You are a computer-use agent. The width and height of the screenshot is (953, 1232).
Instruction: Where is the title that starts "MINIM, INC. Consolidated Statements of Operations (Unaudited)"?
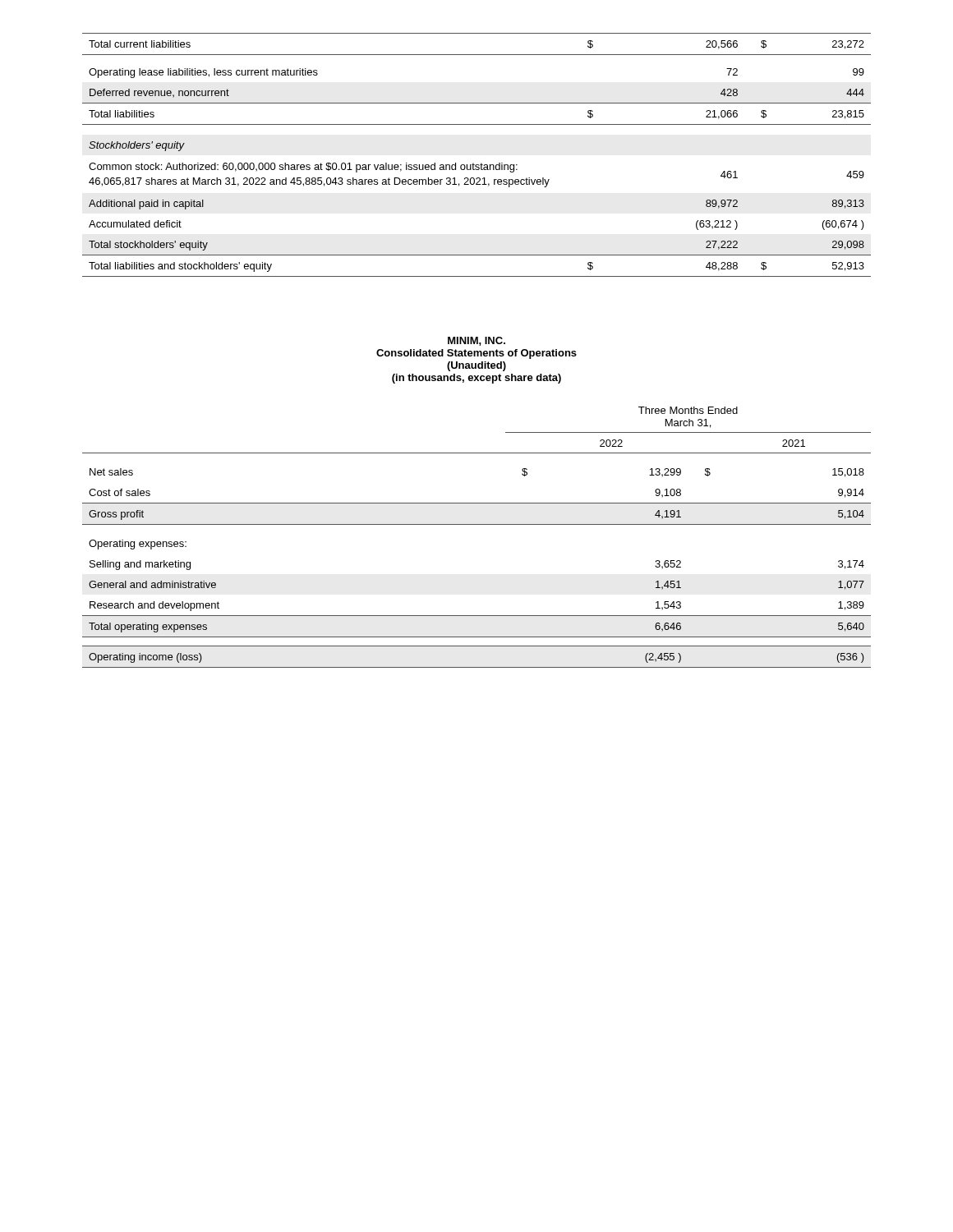pos(476,359)
